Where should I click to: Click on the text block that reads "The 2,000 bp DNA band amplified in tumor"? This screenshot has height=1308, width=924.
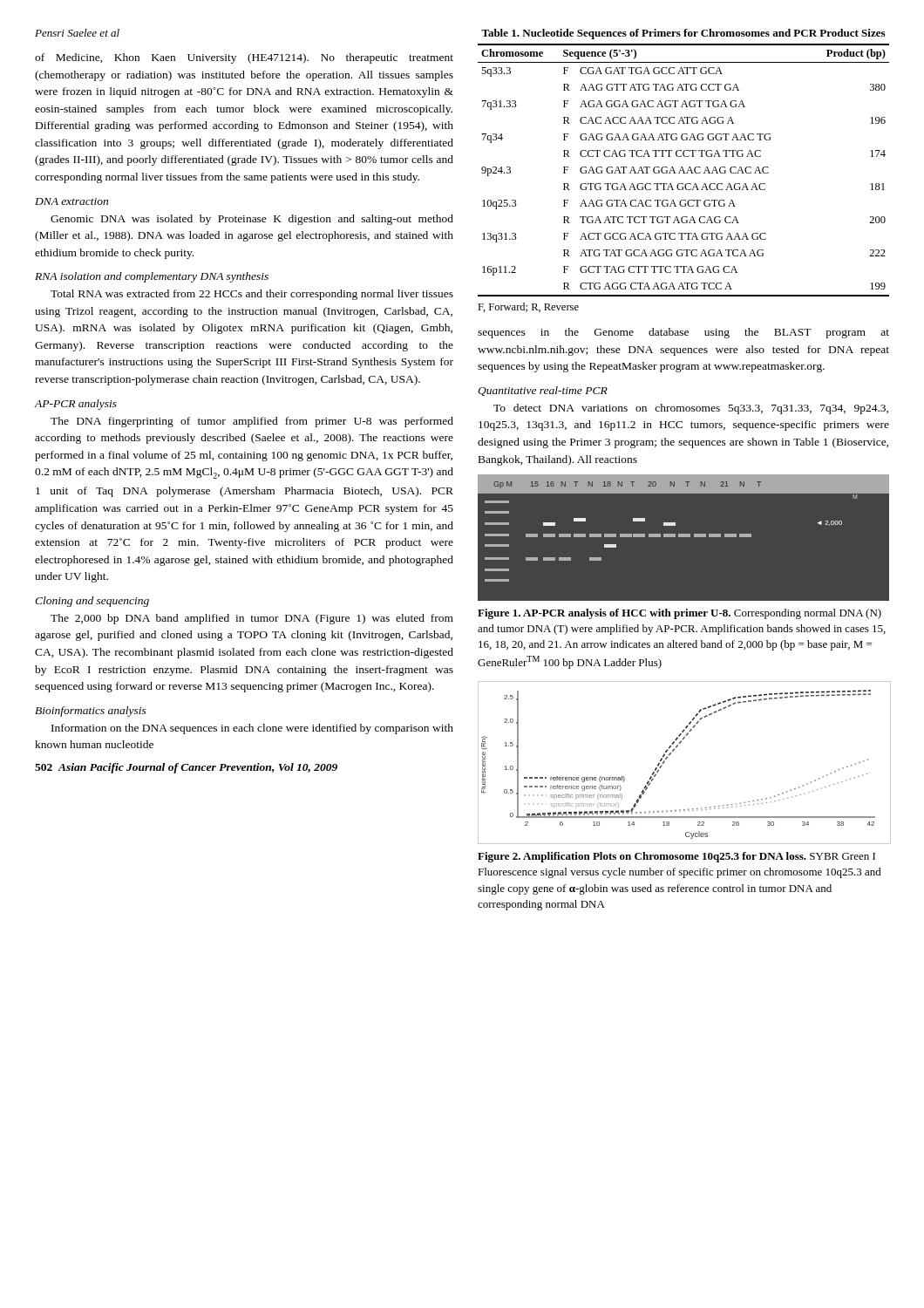click(244, 652)
